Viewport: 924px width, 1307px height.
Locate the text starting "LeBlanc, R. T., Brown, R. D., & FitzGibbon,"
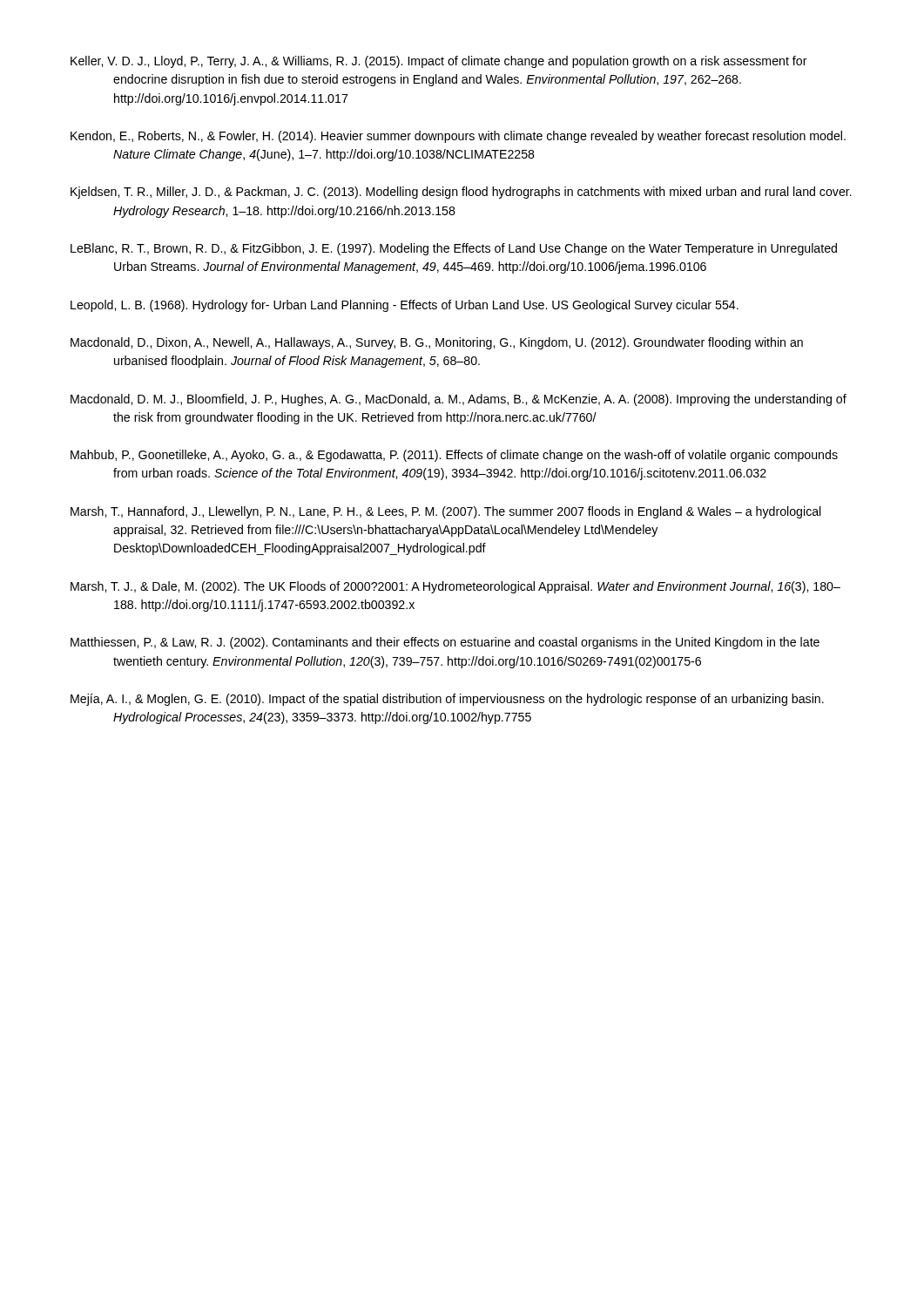point(454,258)
